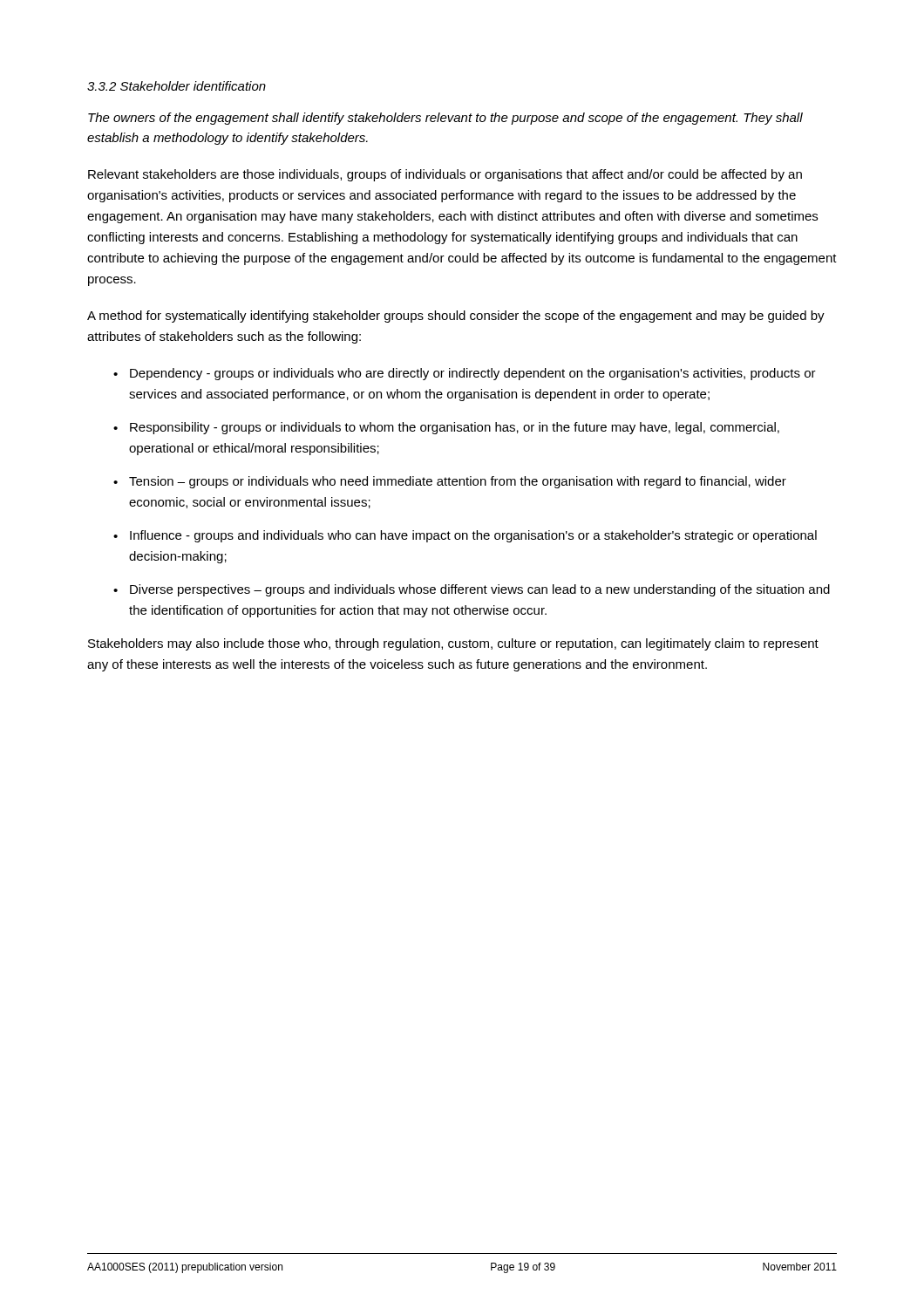Locate the block of text that opens with "• Dependency -"
The height and width of the screenshot is (1308, 924).
coord(475,383)
